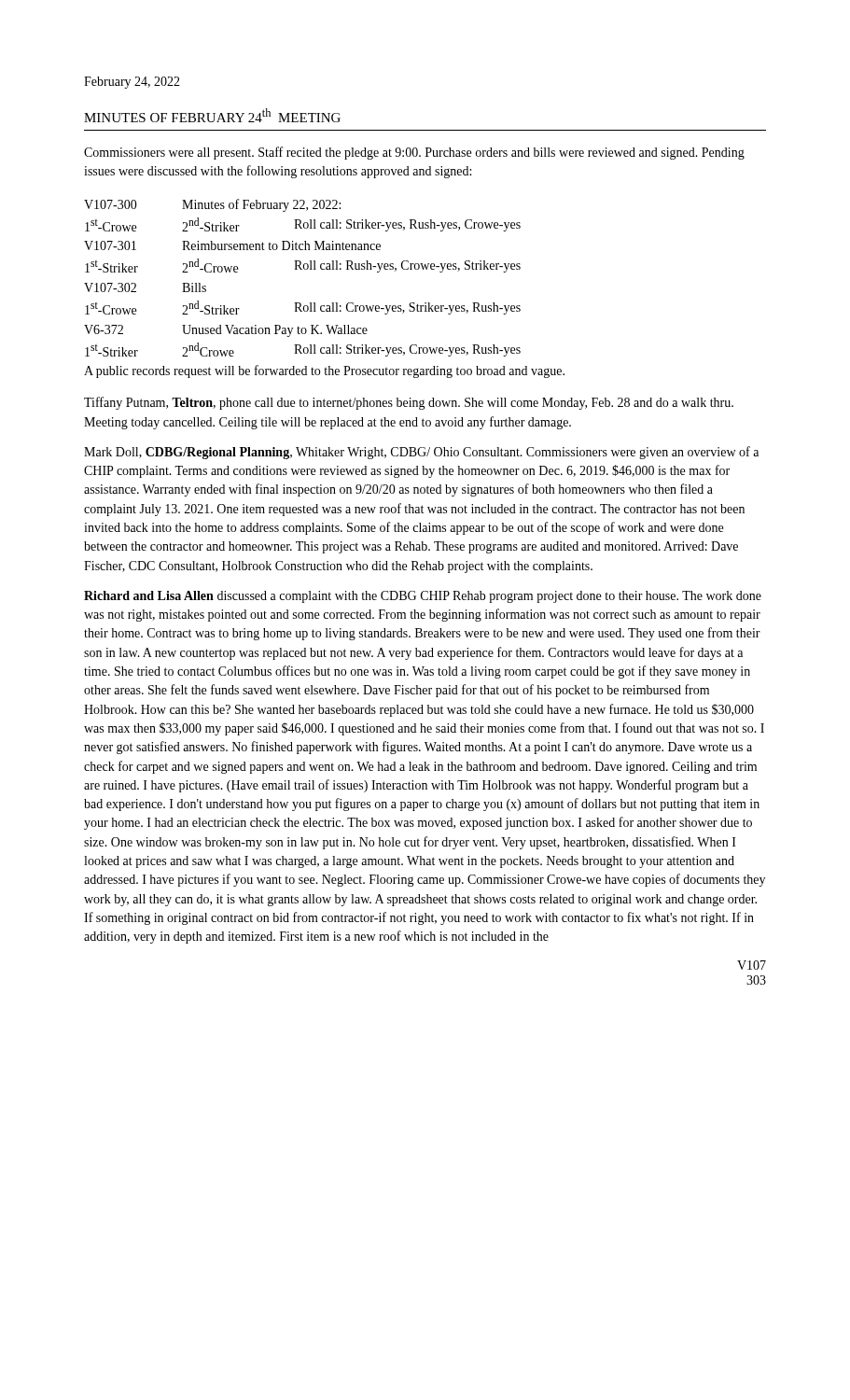This screenshot has width=850, height=1400.
Task: Find the text containing "February 24, 2022"
Action: pos(132,82)
